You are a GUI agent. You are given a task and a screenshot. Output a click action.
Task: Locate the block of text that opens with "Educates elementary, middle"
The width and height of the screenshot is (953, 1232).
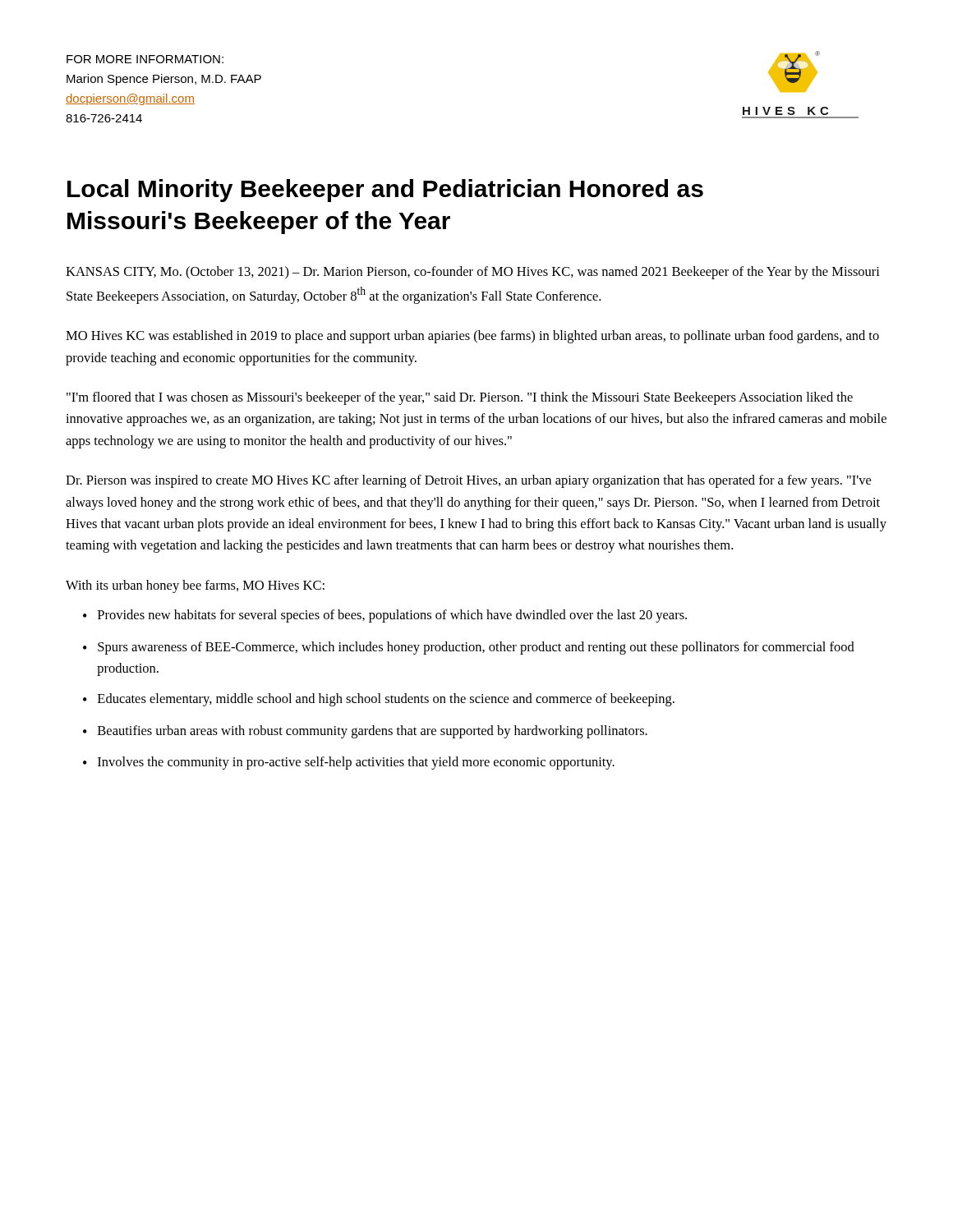tap(492, 699)
